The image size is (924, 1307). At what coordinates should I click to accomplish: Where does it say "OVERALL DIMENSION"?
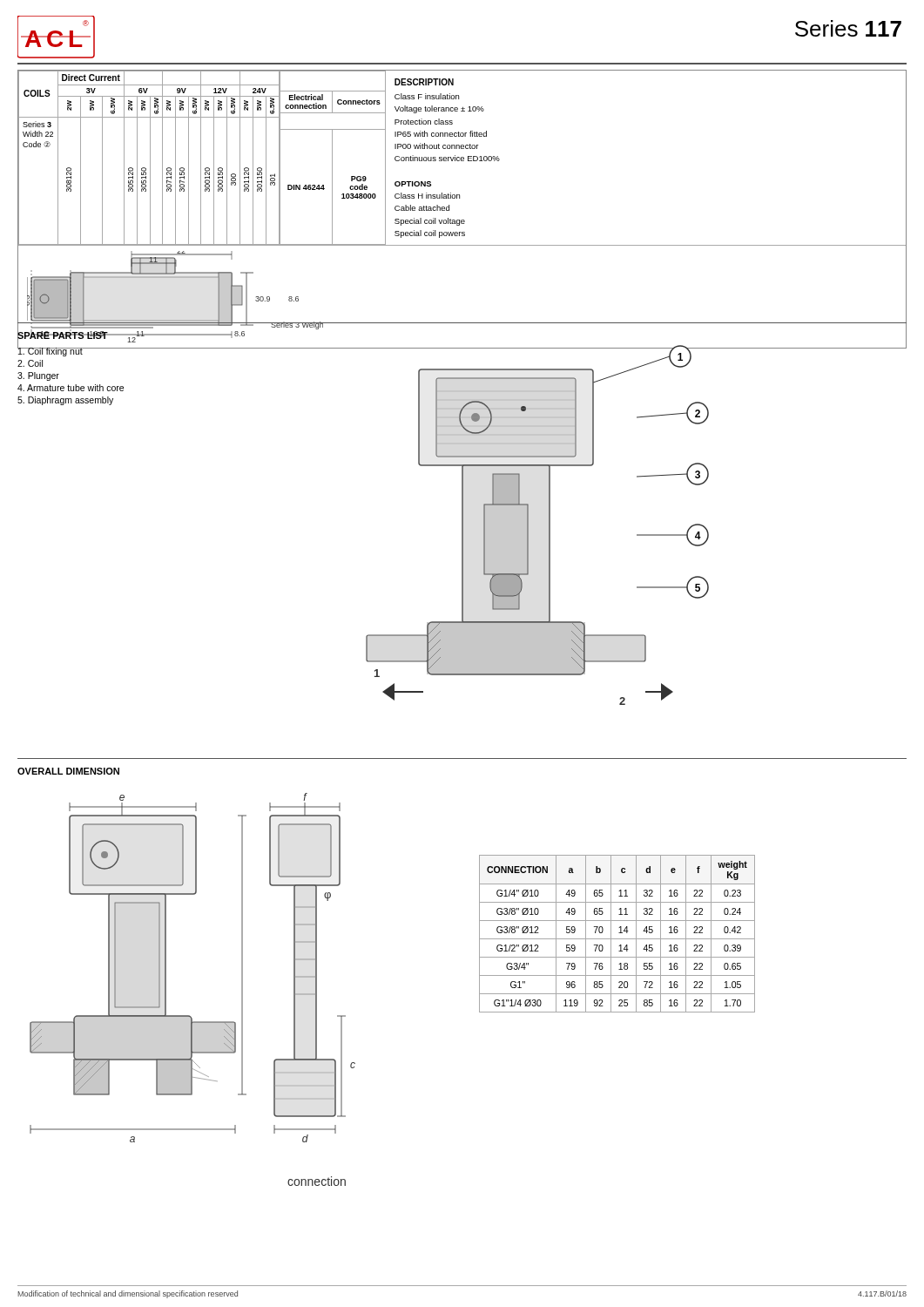69,771
